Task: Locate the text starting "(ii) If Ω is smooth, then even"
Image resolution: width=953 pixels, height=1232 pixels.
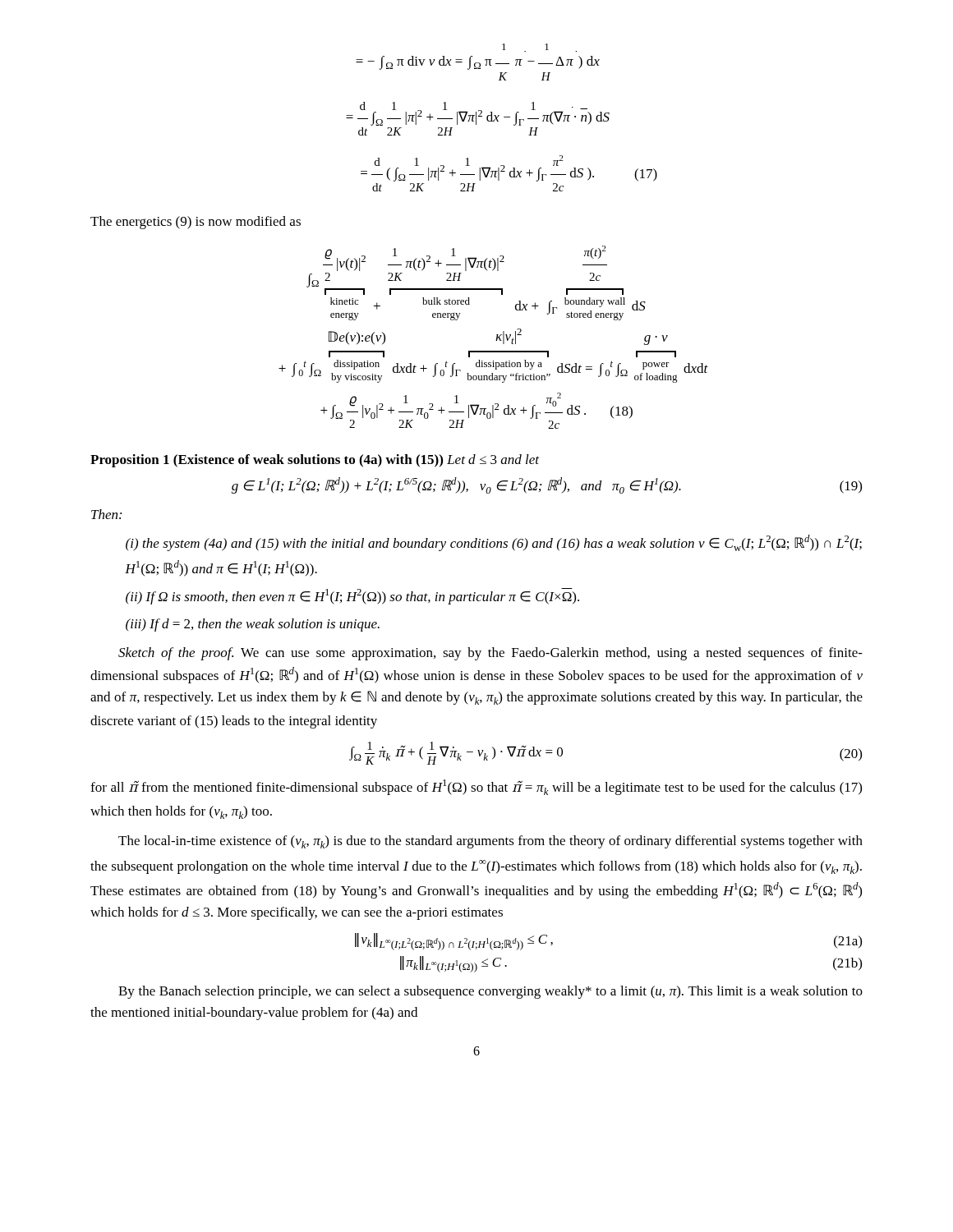Action: pos(353,596)
